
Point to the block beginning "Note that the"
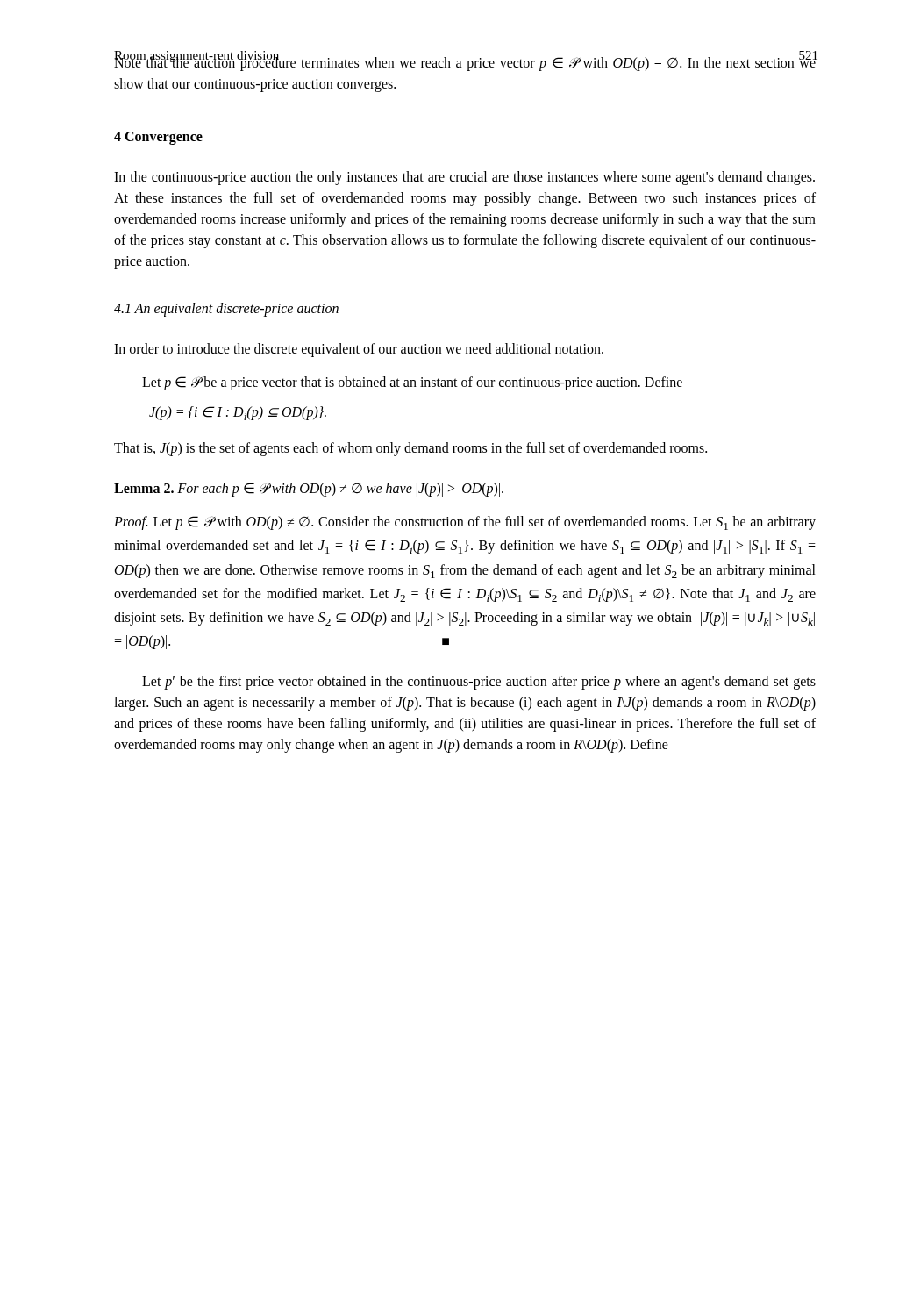[465, 74]
